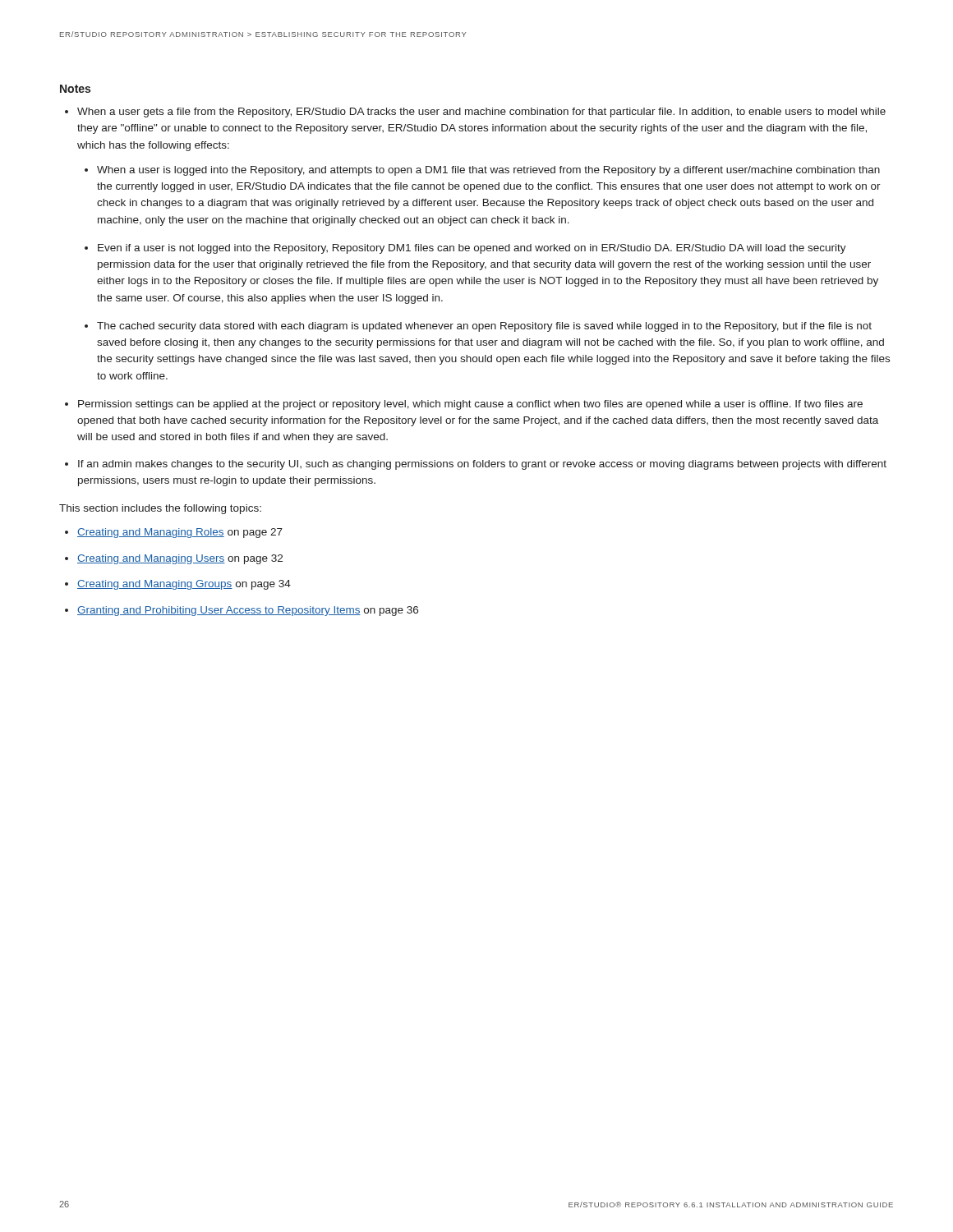Point to the region starting "The cached security data stored"
953x1232 pixels.
tap(494, 350)
